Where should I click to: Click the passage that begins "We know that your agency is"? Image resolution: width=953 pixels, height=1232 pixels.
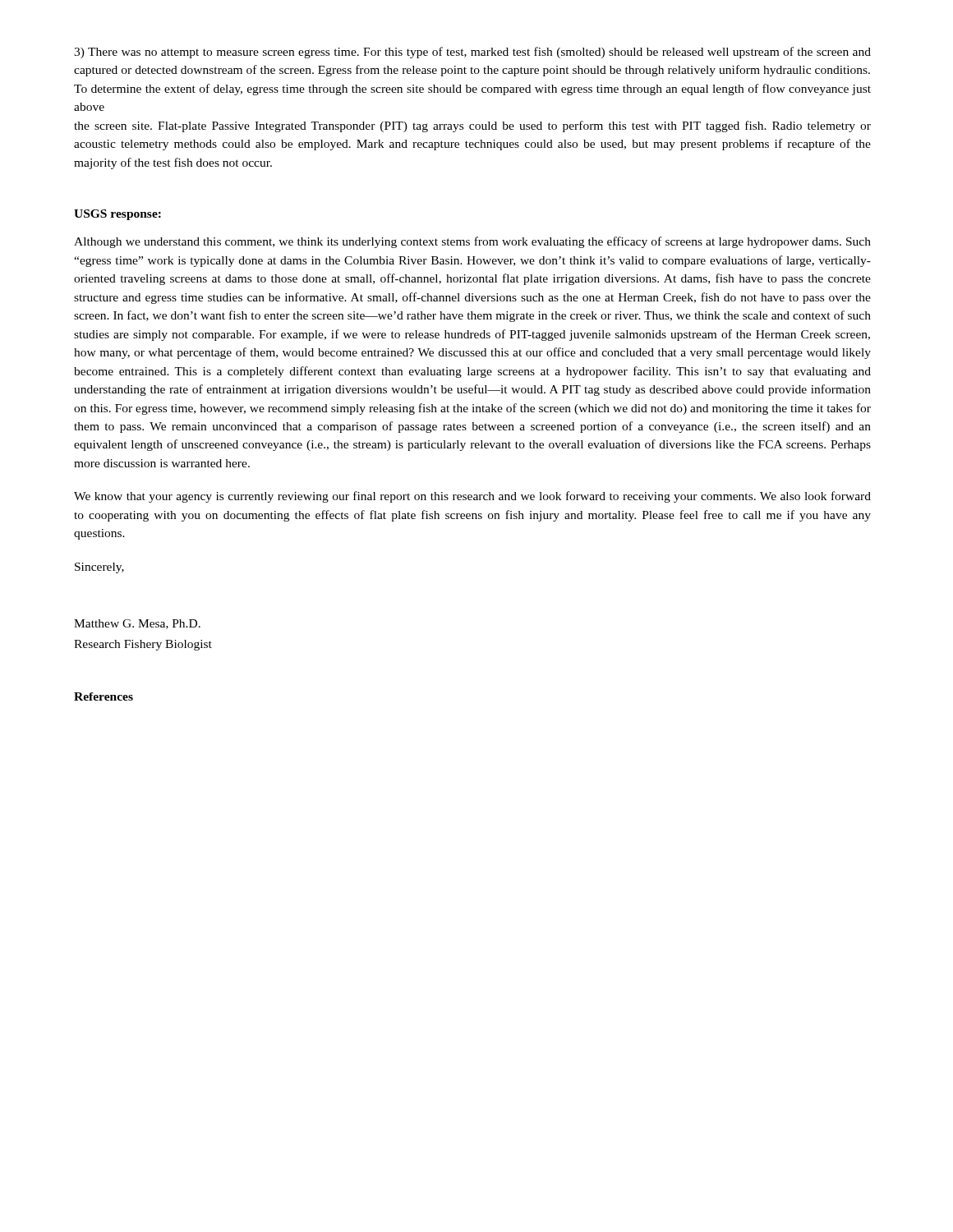472,514
